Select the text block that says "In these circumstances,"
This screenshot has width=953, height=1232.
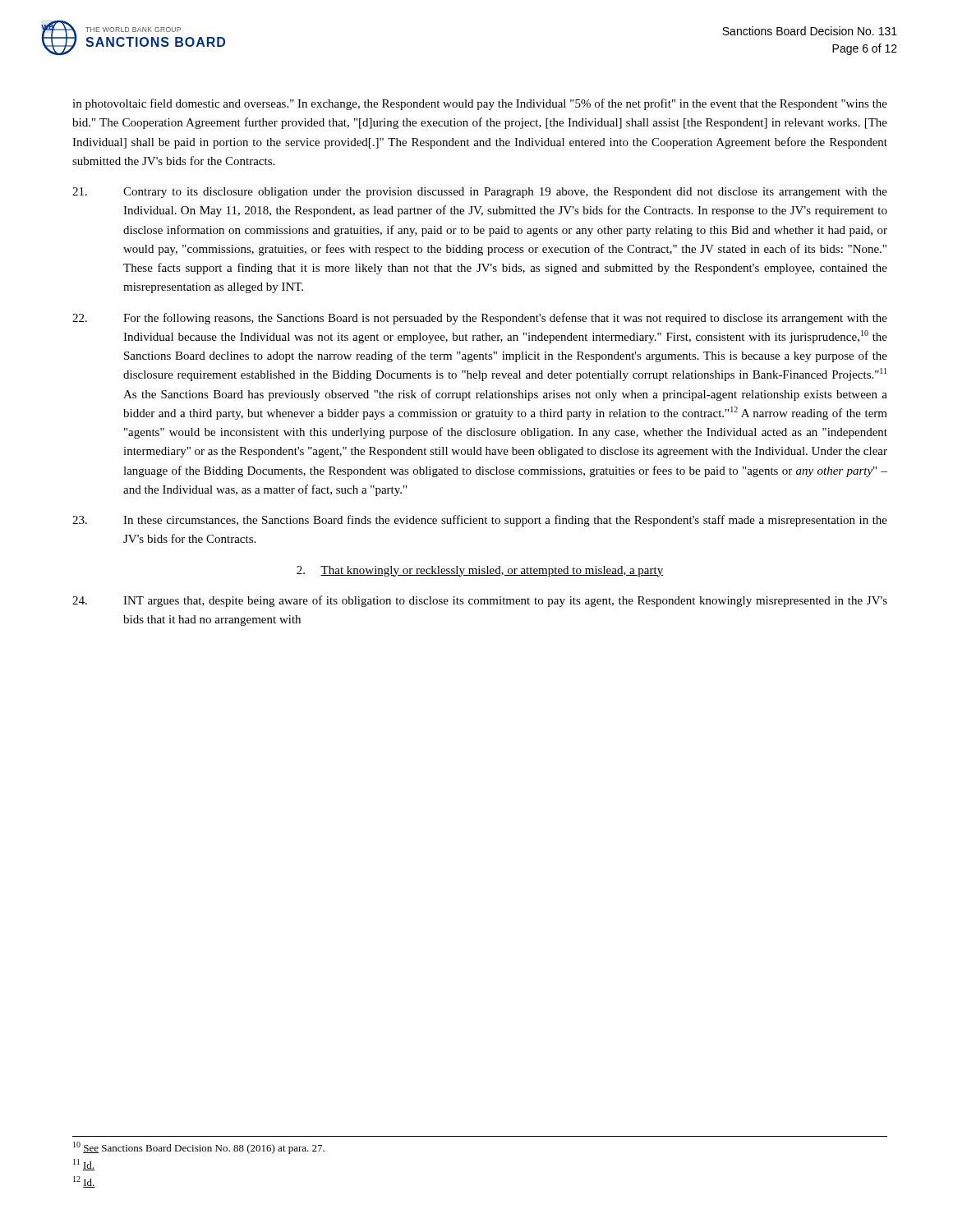pyautogui.click(x=480, y=530)
